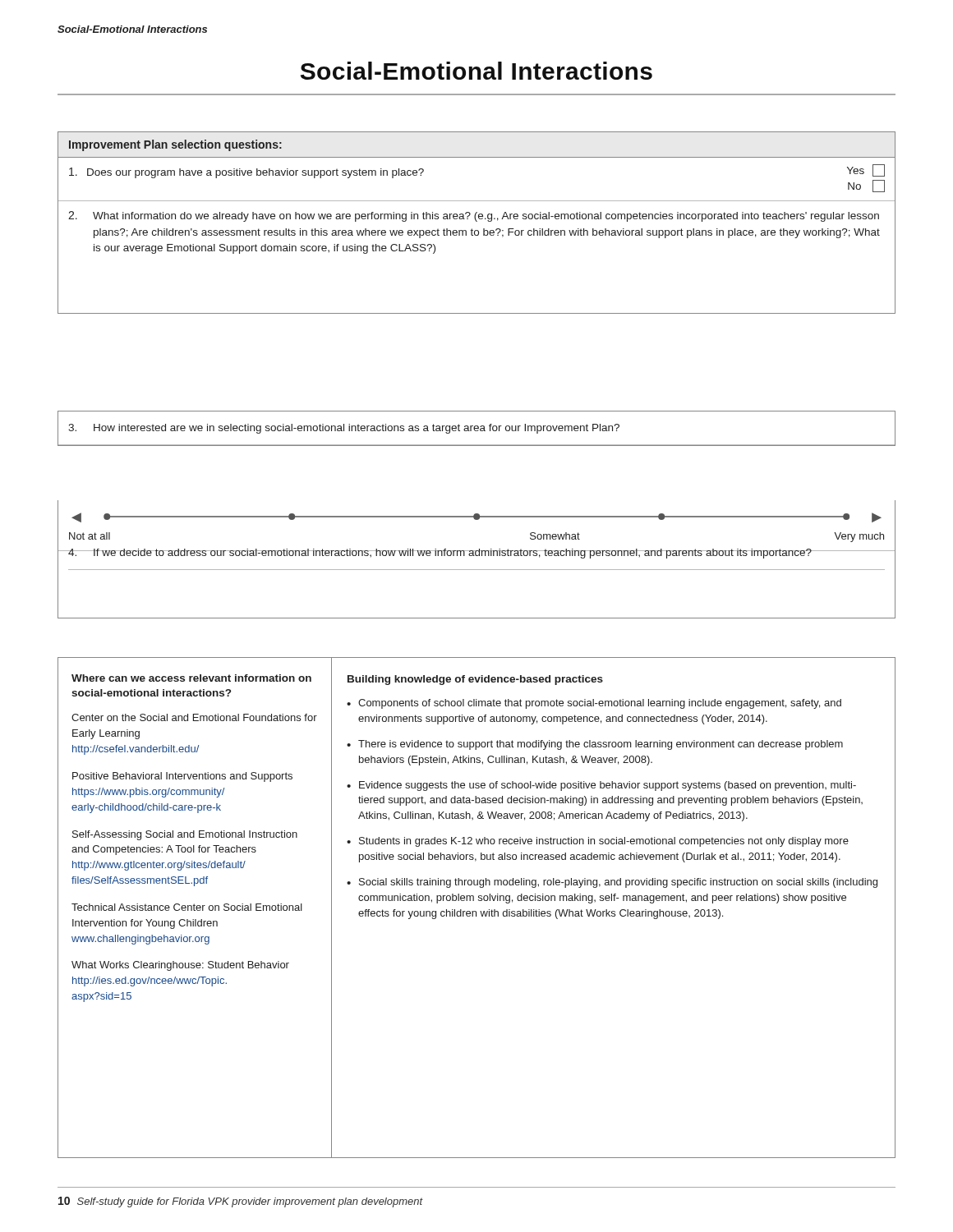
Task: Select the table that reads "If we decide to address"
Action: (x=476, y=577)
